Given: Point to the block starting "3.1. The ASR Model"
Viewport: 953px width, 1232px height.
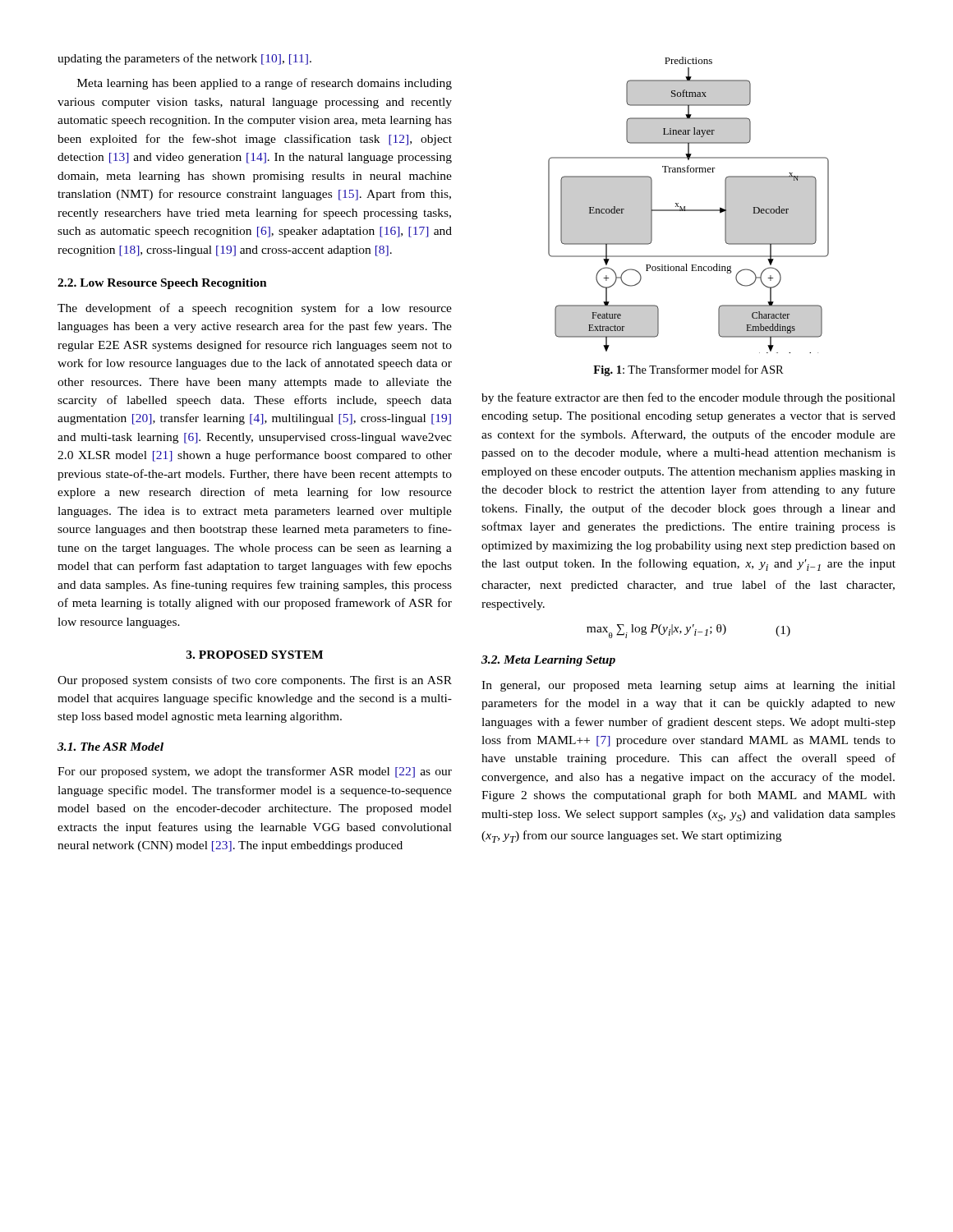Looking at the screenshot, I should (110, 747).
